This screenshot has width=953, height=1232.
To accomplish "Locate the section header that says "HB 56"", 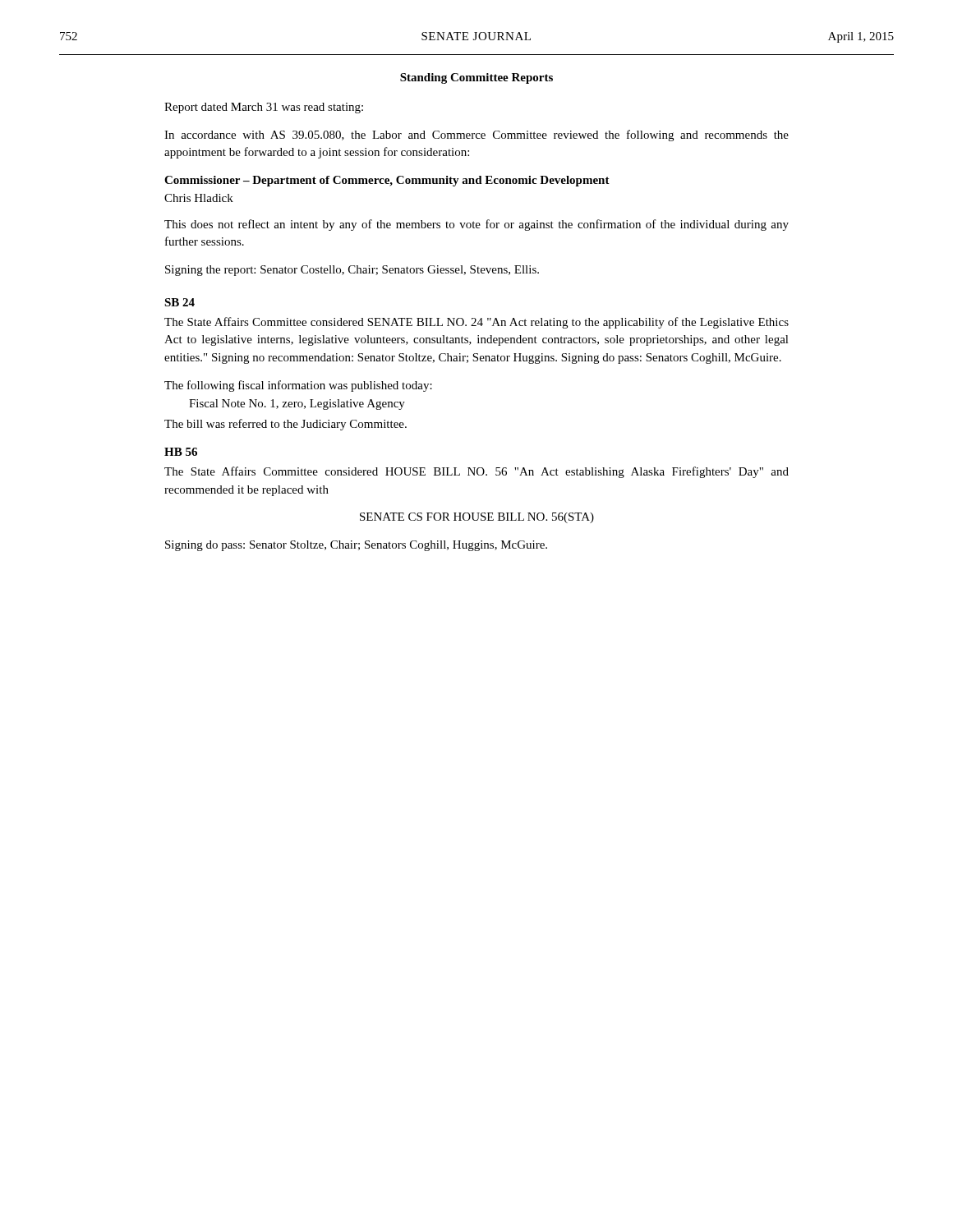I will pyautogui.click(x=181, y=452).
